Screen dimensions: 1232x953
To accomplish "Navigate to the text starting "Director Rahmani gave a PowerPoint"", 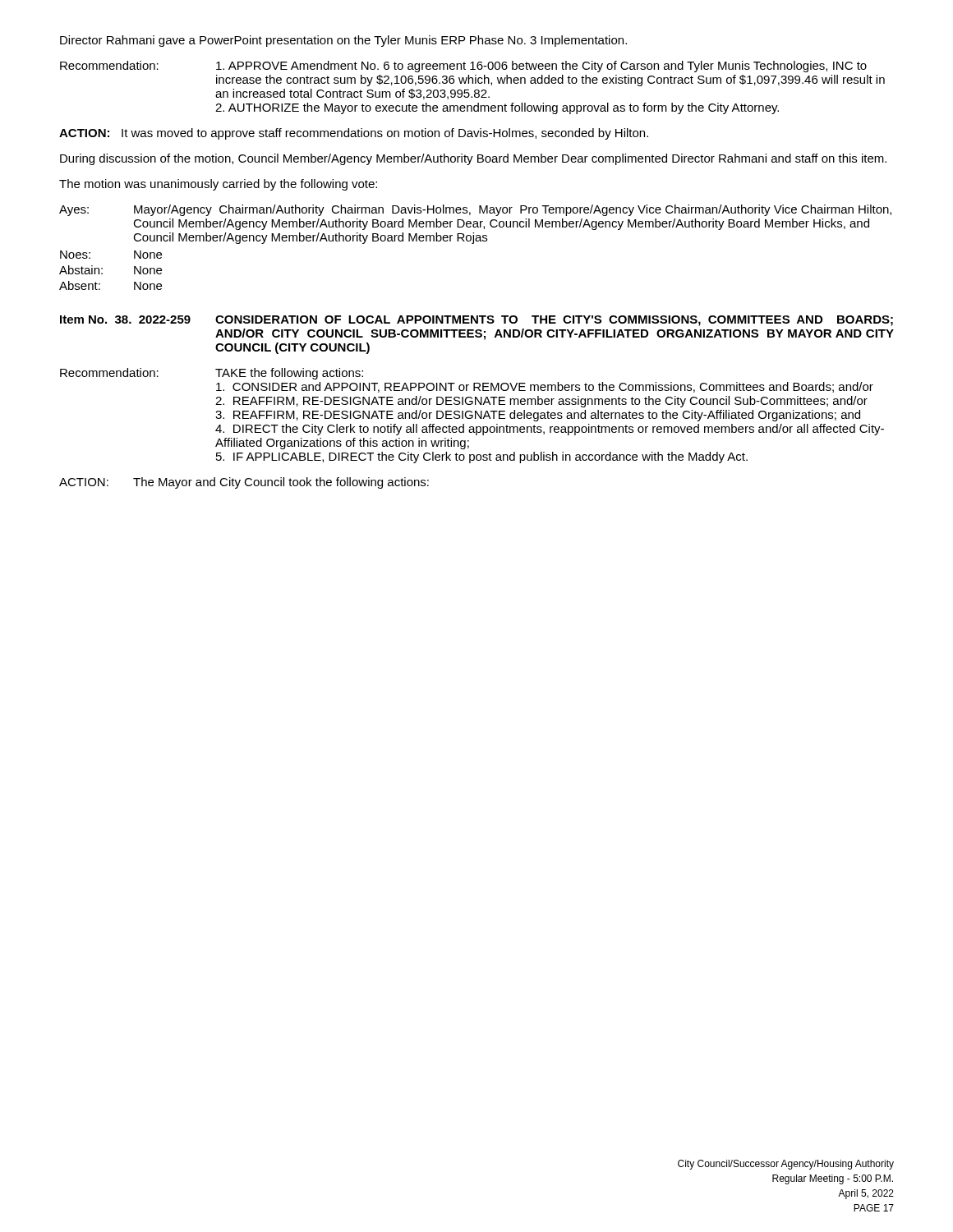I will click(x=476, y=40).
